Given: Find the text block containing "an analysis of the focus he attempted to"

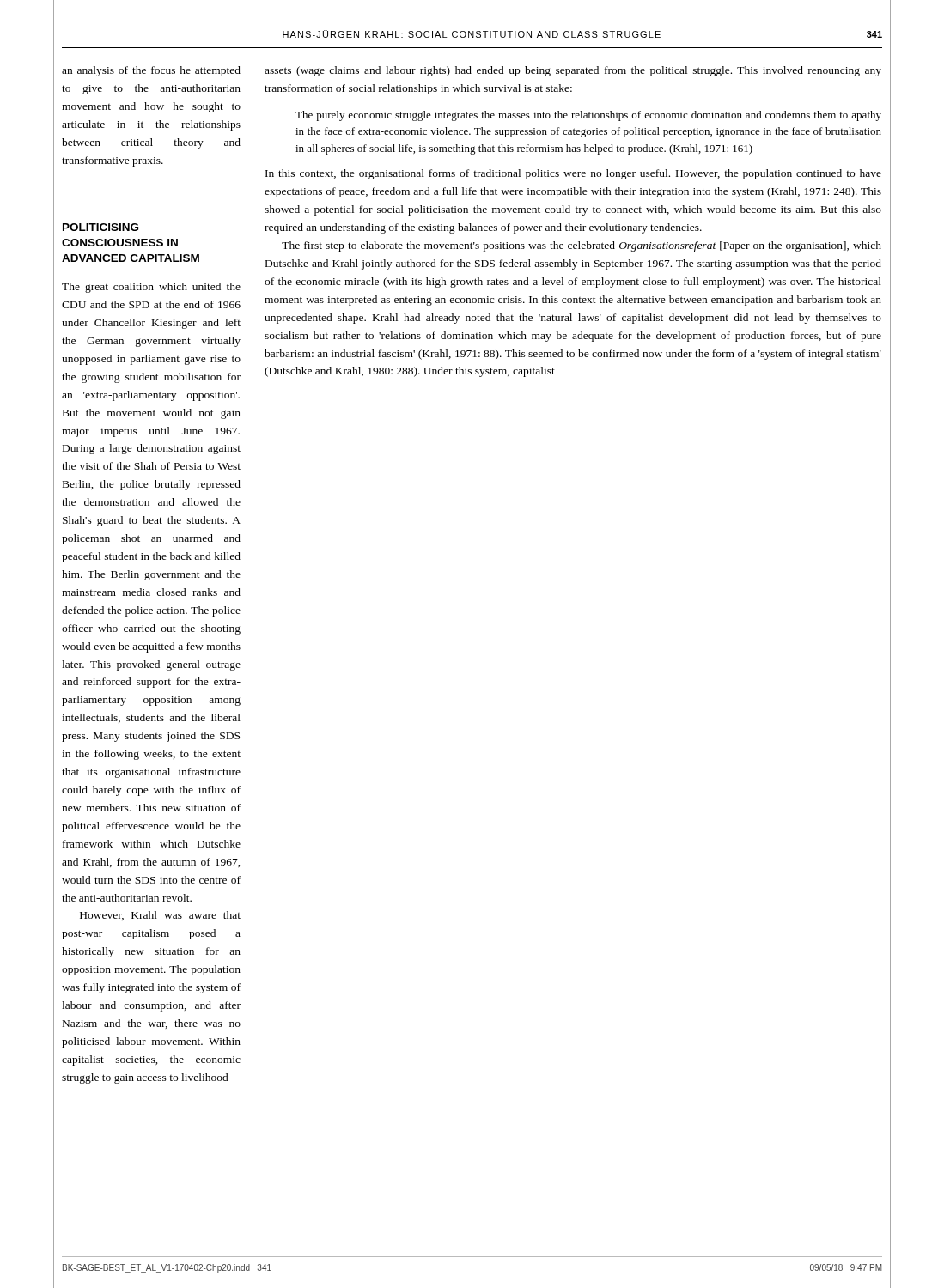Looking at the screenshot, I should click(x=151, y=116).
